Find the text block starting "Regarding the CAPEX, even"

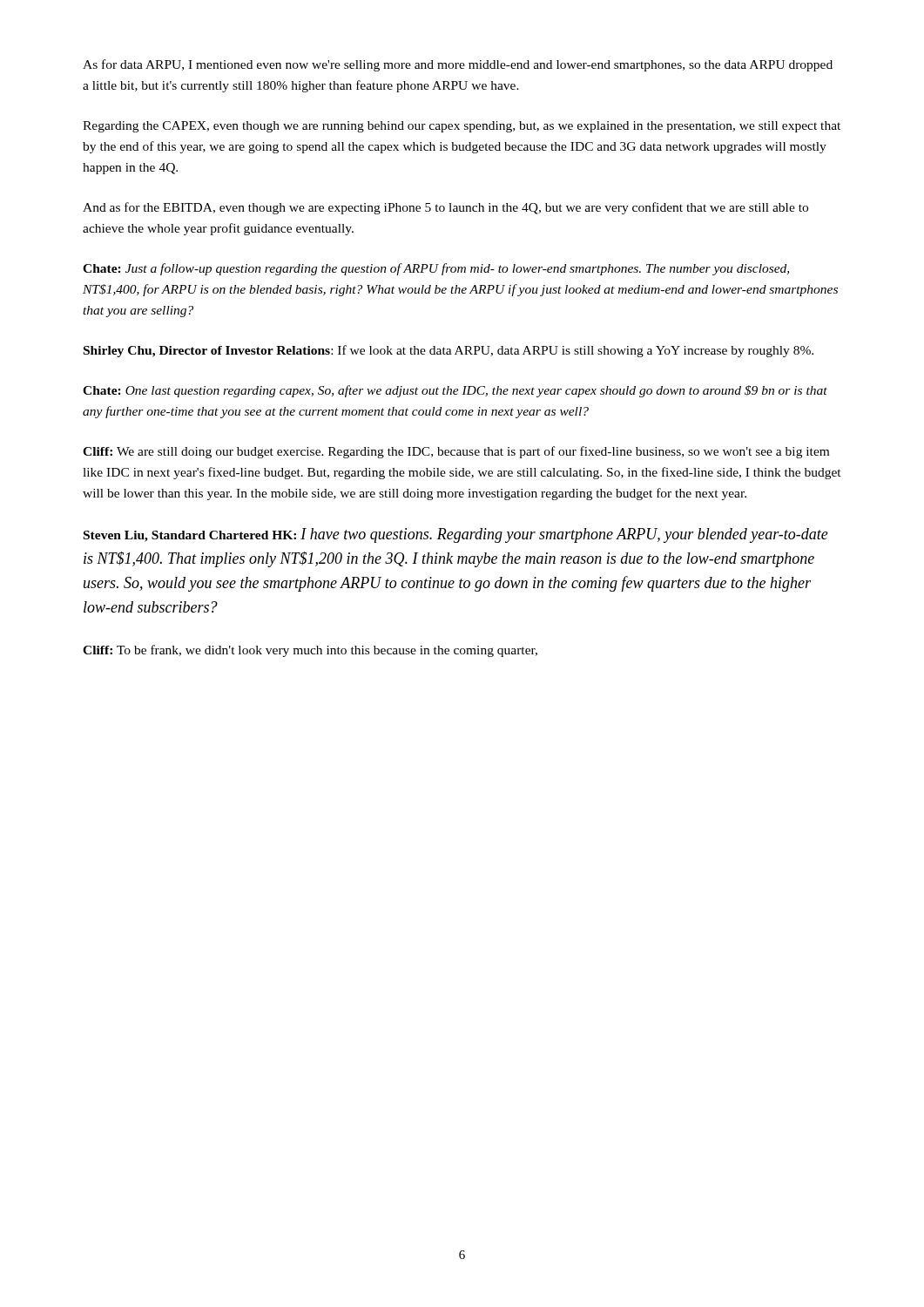462,146
